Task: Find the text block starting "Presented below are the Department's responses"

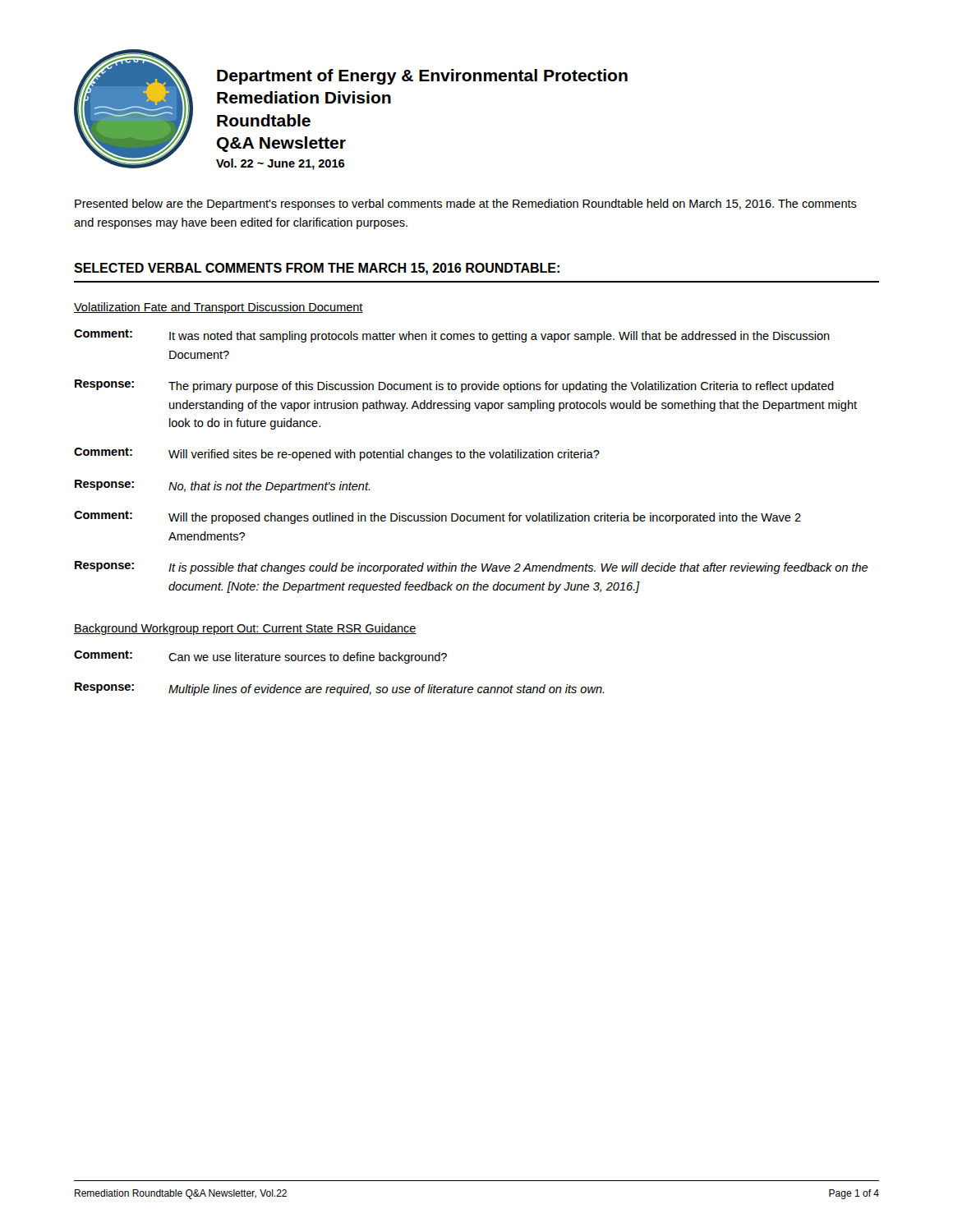Action: tap(465, 213)
